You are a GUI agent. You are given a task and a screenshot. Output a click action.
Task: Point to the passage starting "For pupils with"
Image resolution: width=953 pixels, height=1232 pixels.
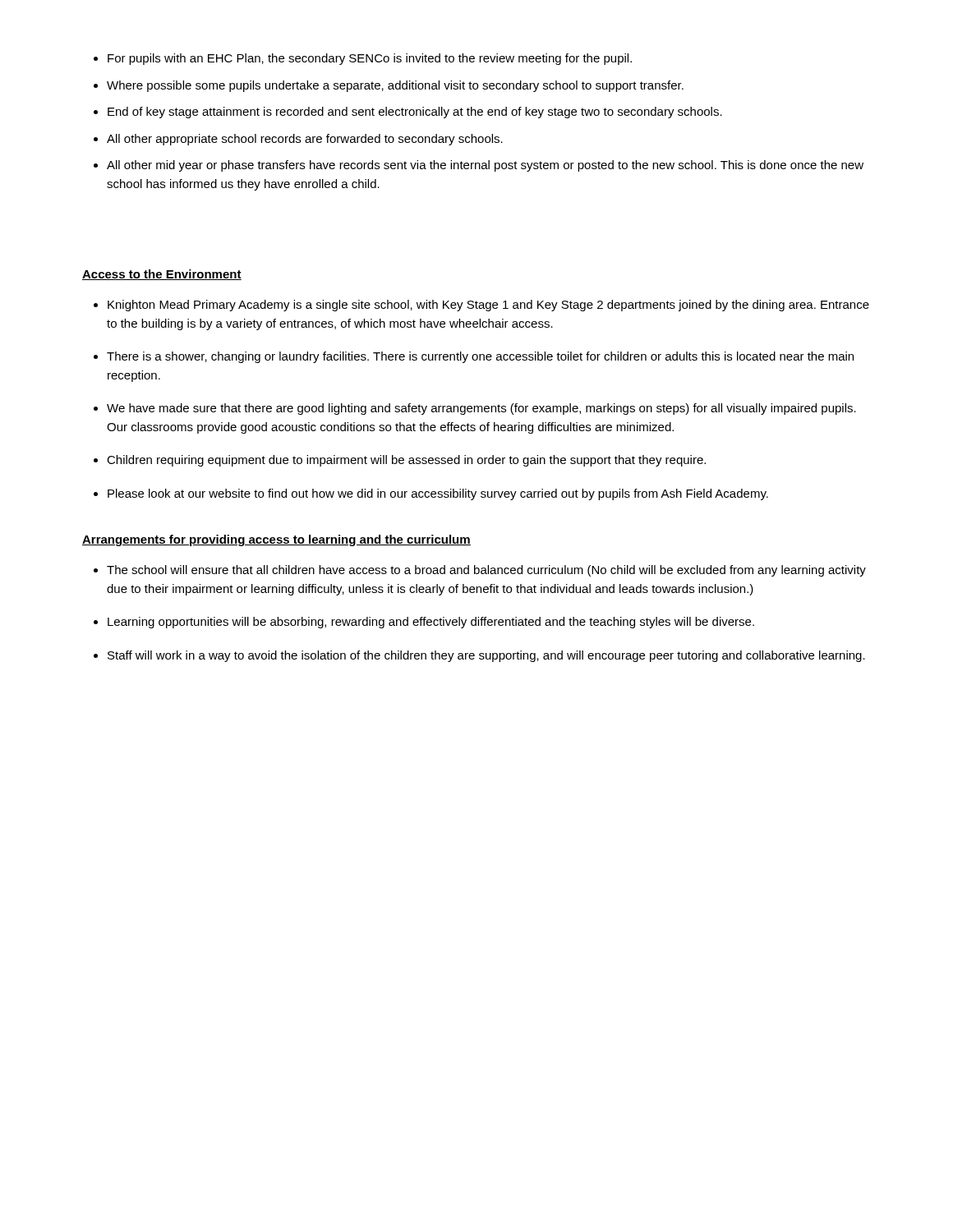[x=489, y=59]
